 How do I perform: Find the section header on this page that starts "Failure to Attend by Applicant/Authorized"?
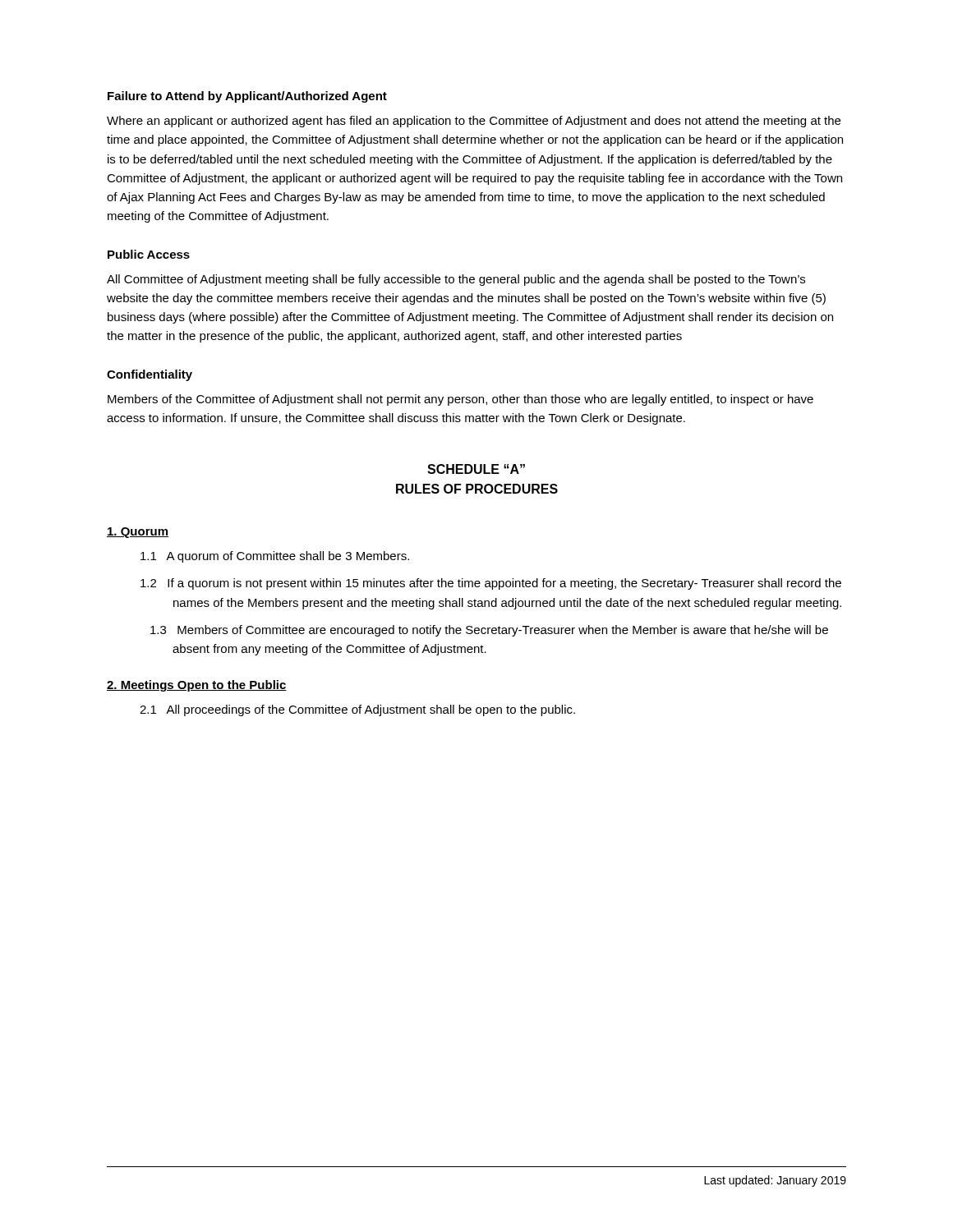pos(247,96)
